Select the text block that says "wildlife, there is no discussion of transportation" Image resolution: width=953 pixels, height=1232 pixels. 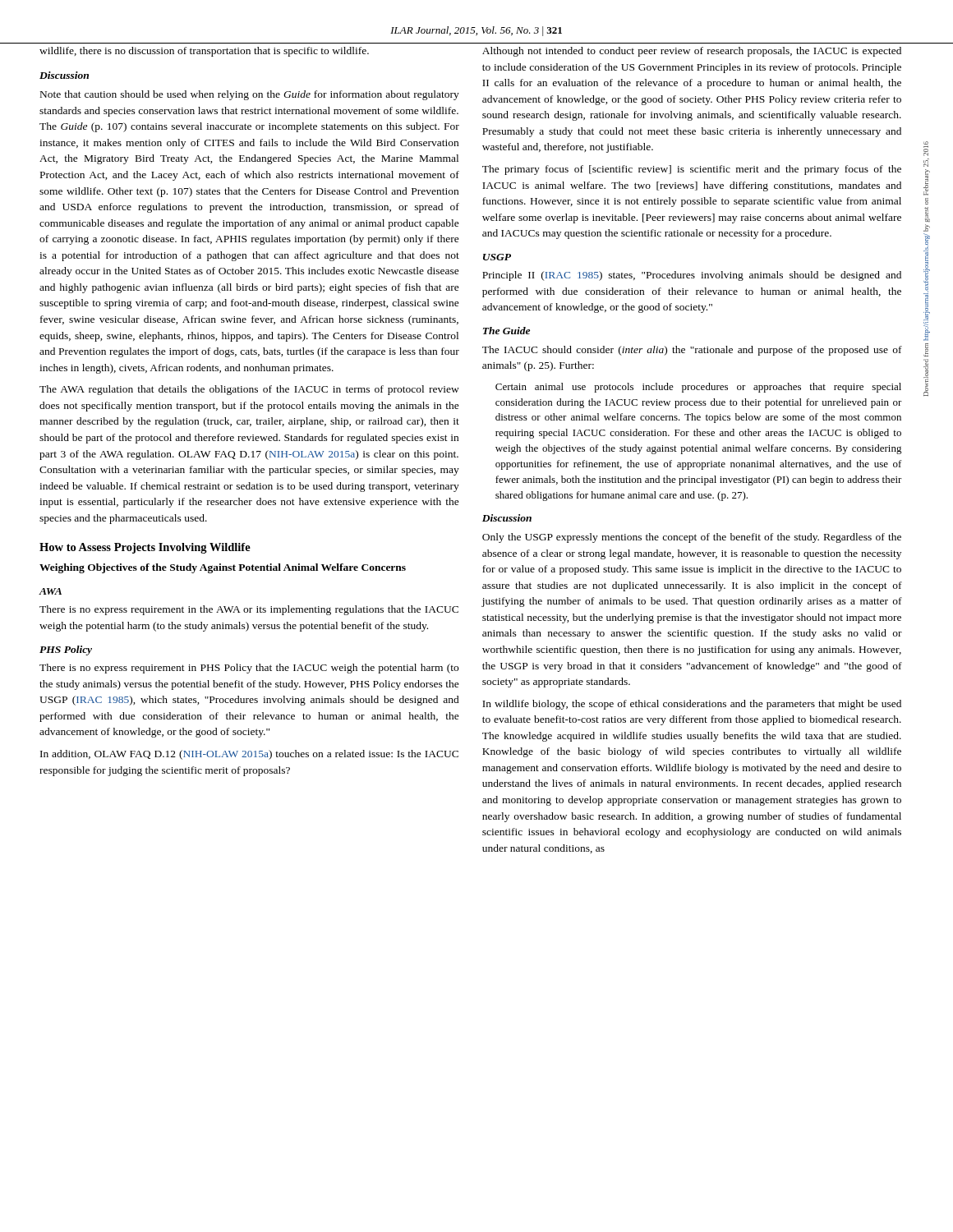pos(249,51)
